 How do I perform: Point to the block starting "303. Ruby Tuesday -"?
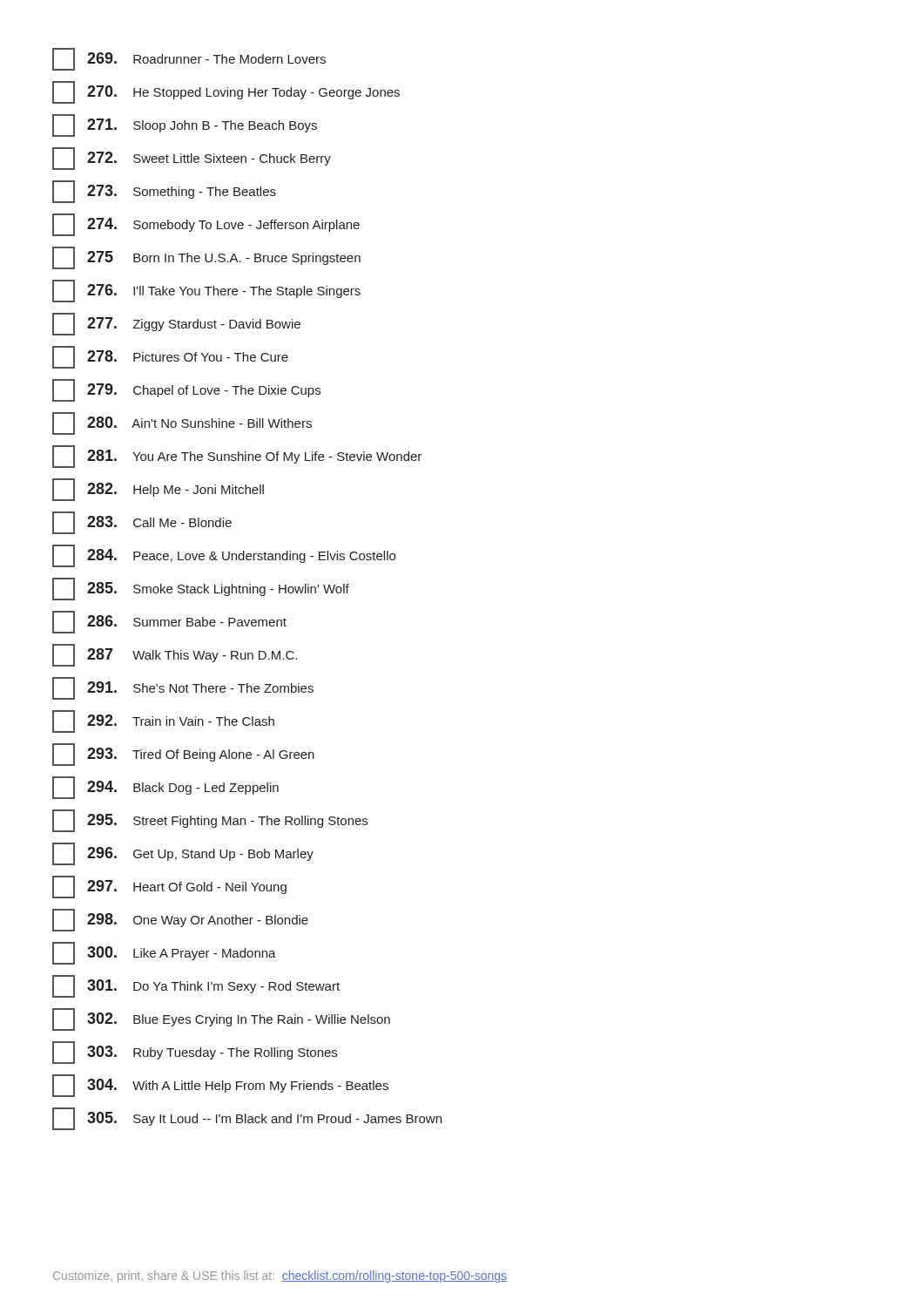(x=195, y=1053)
